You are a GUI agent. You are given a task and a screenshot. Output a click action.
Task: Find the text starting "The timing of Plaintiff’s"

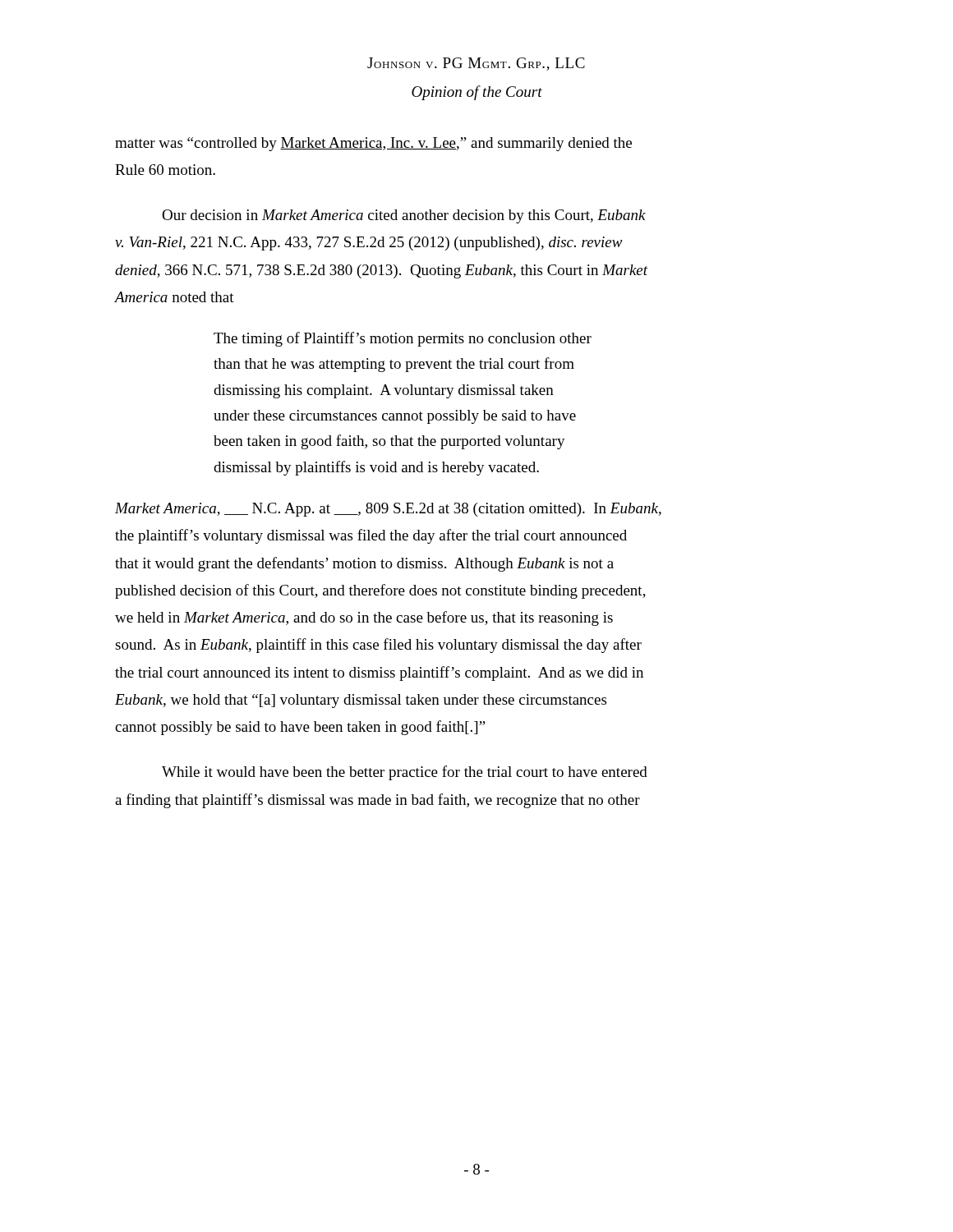tap(402, 402)
